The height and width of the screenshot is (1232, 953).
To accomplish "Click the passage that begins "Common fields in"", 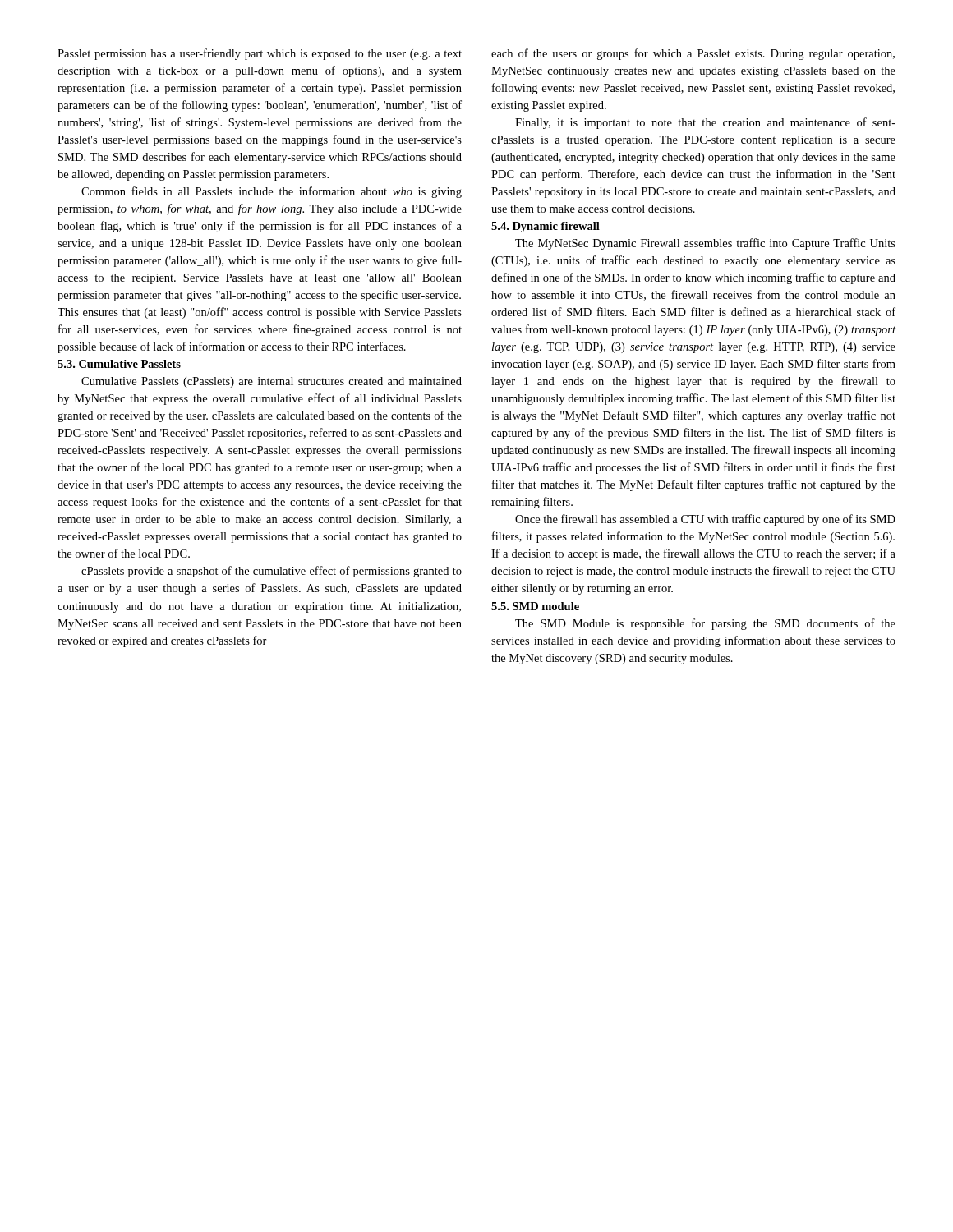I will click(x=260, y=270).
